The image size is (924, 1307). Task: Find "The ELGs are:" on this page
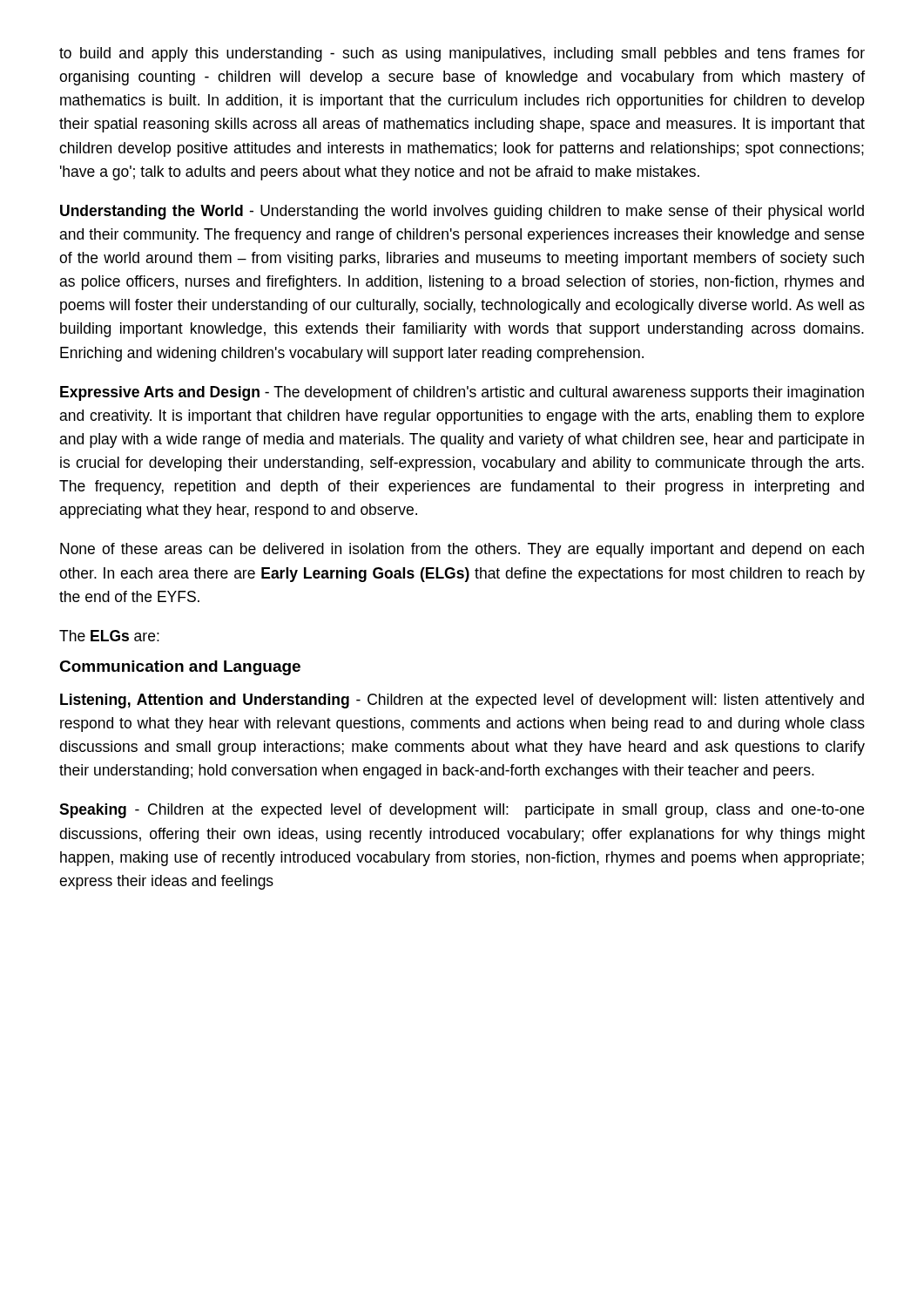point(110,636)
